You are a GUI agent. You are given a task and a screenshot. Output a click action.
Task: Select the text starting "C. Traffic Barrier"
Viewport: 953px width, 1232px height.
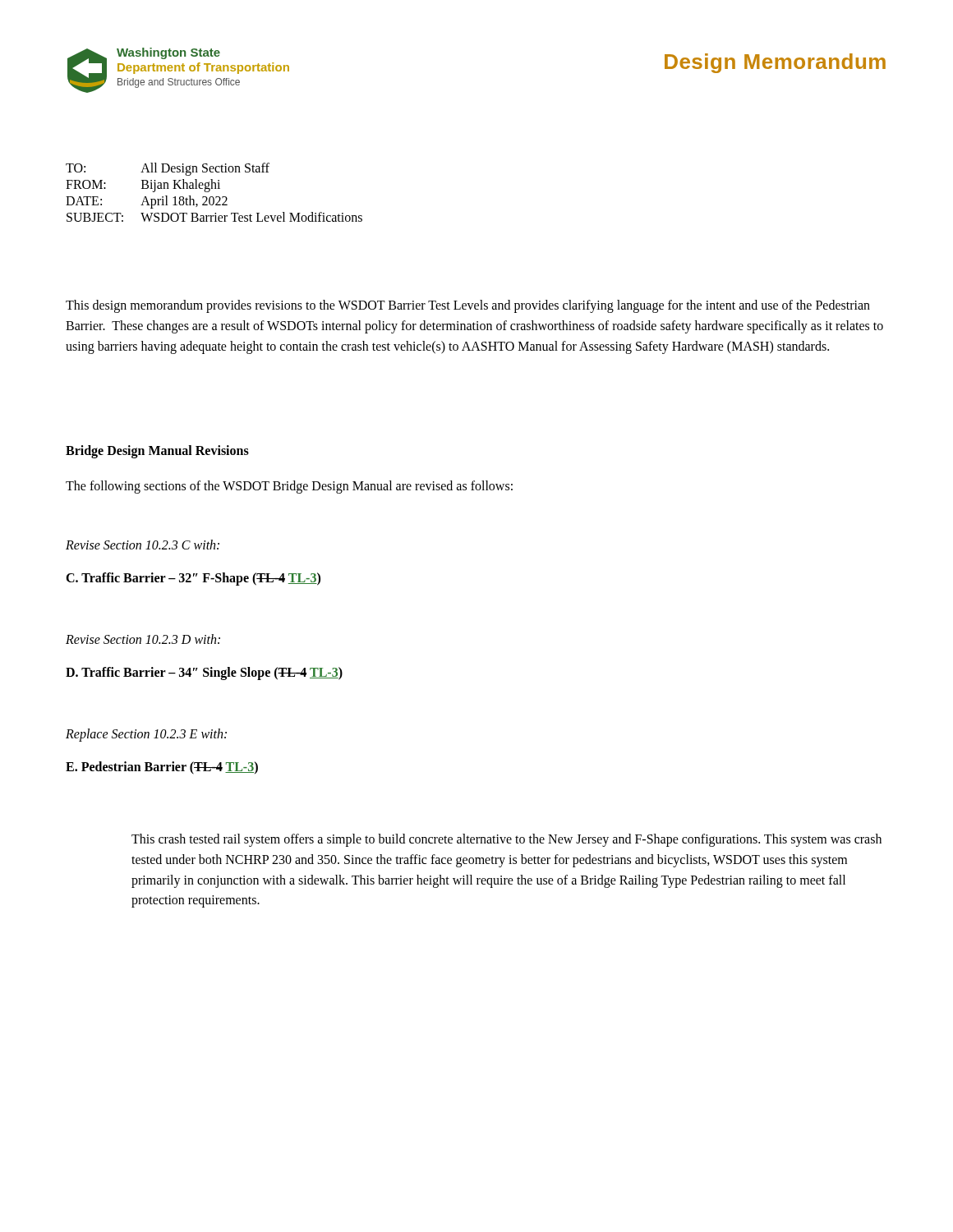click(x=193, y=578)
